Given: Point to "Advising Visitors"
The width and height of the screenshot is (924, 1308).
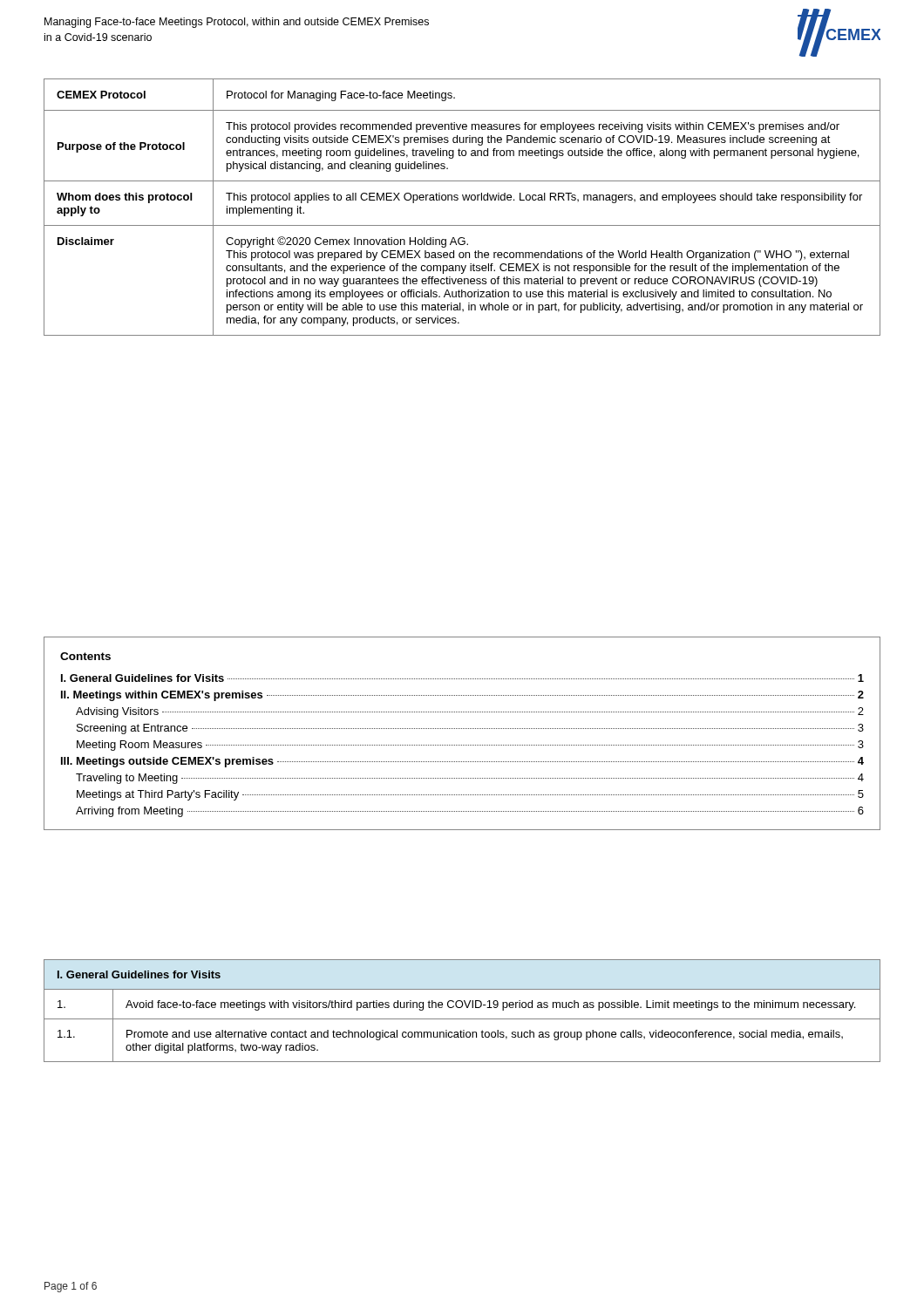Looking at the screenshot, I should 117,711.
